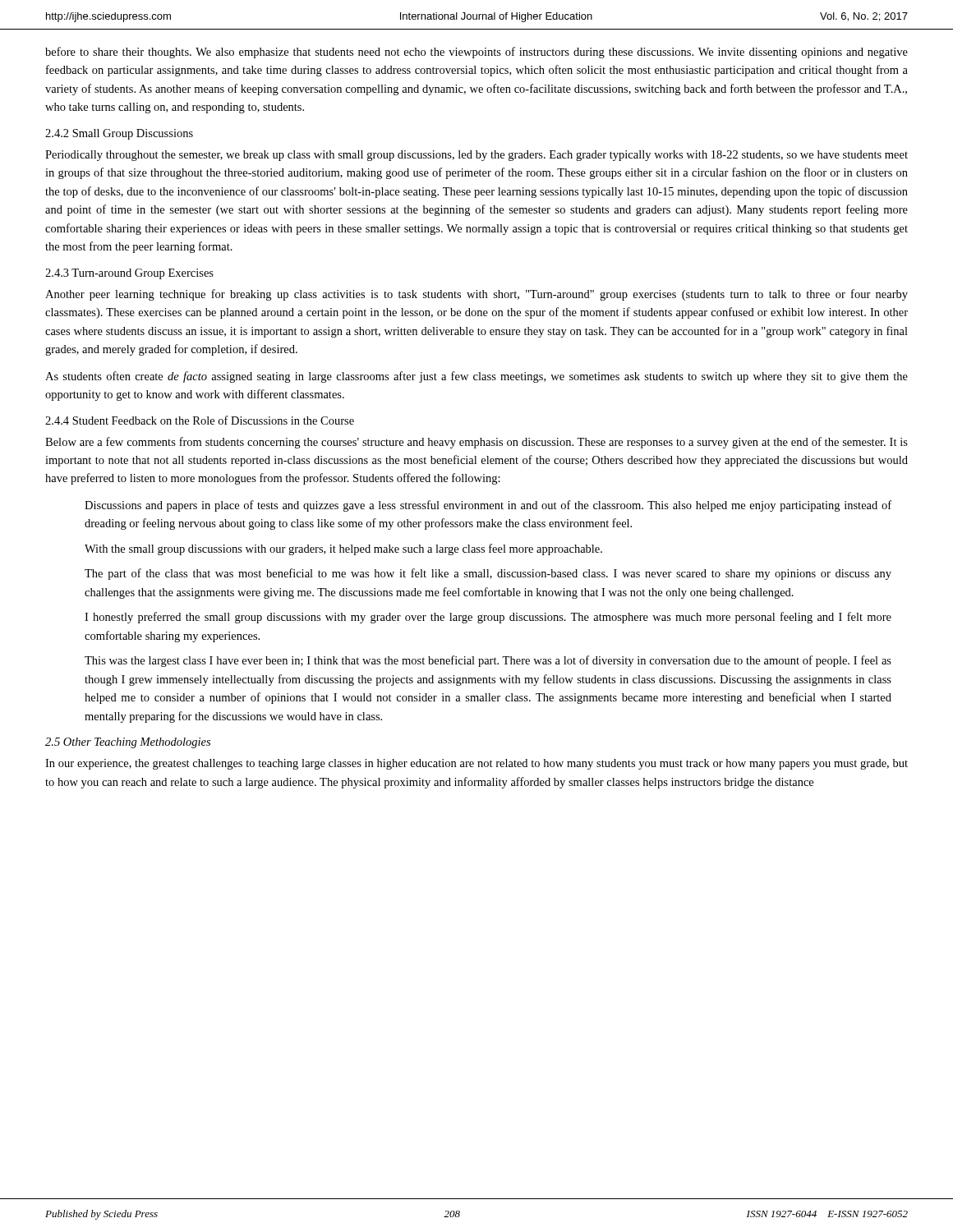Find the text starting "2.4.3 Turn-around Group Exercises"
The width and height of the screenshot is (953, 1232).
[x=129, y=272]
